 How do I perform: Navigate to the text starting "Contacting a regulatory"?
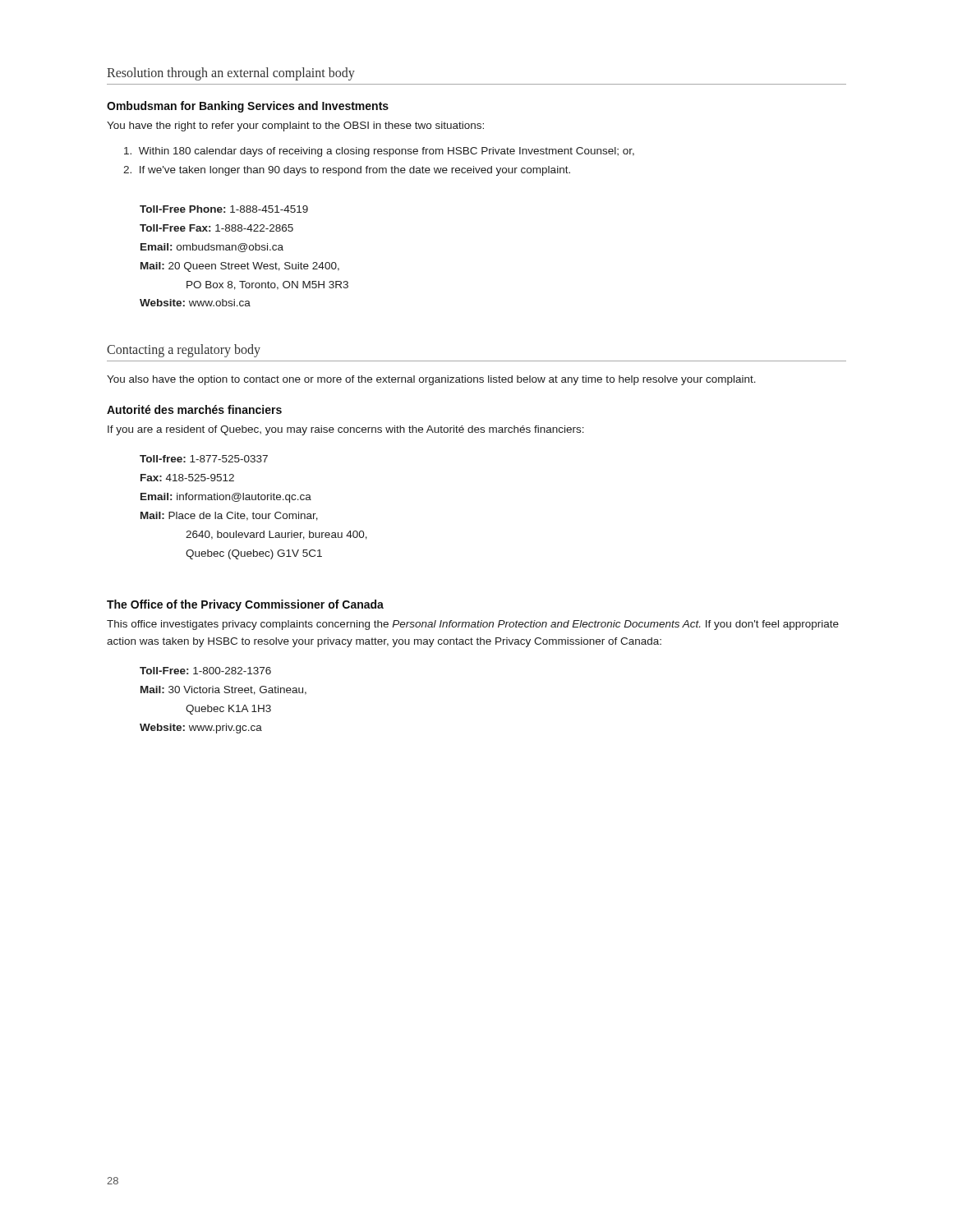coord(476,352)
